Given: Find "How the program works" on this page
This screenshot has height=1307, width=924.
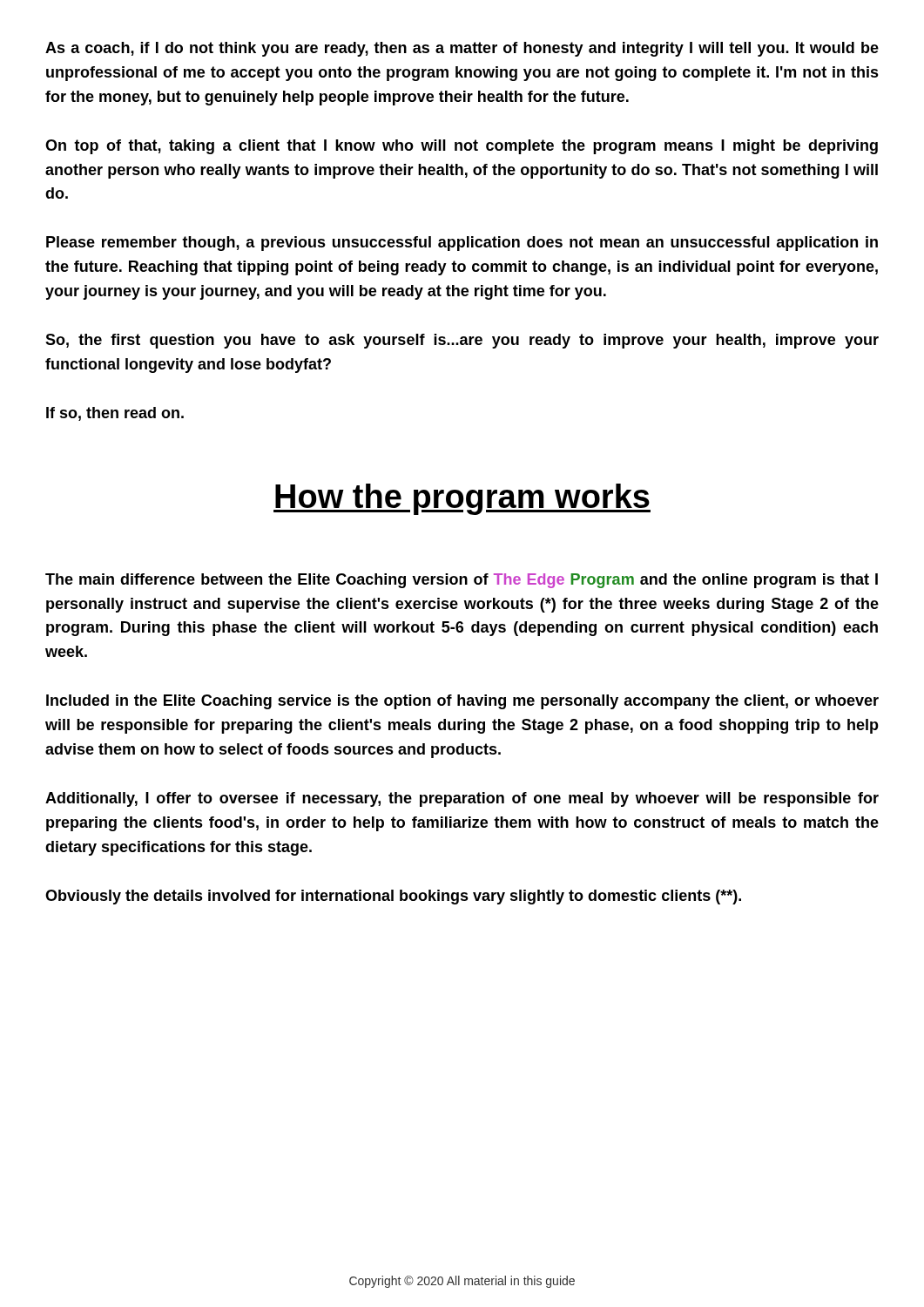Looking at the screenshot, I should pos(462,497).
